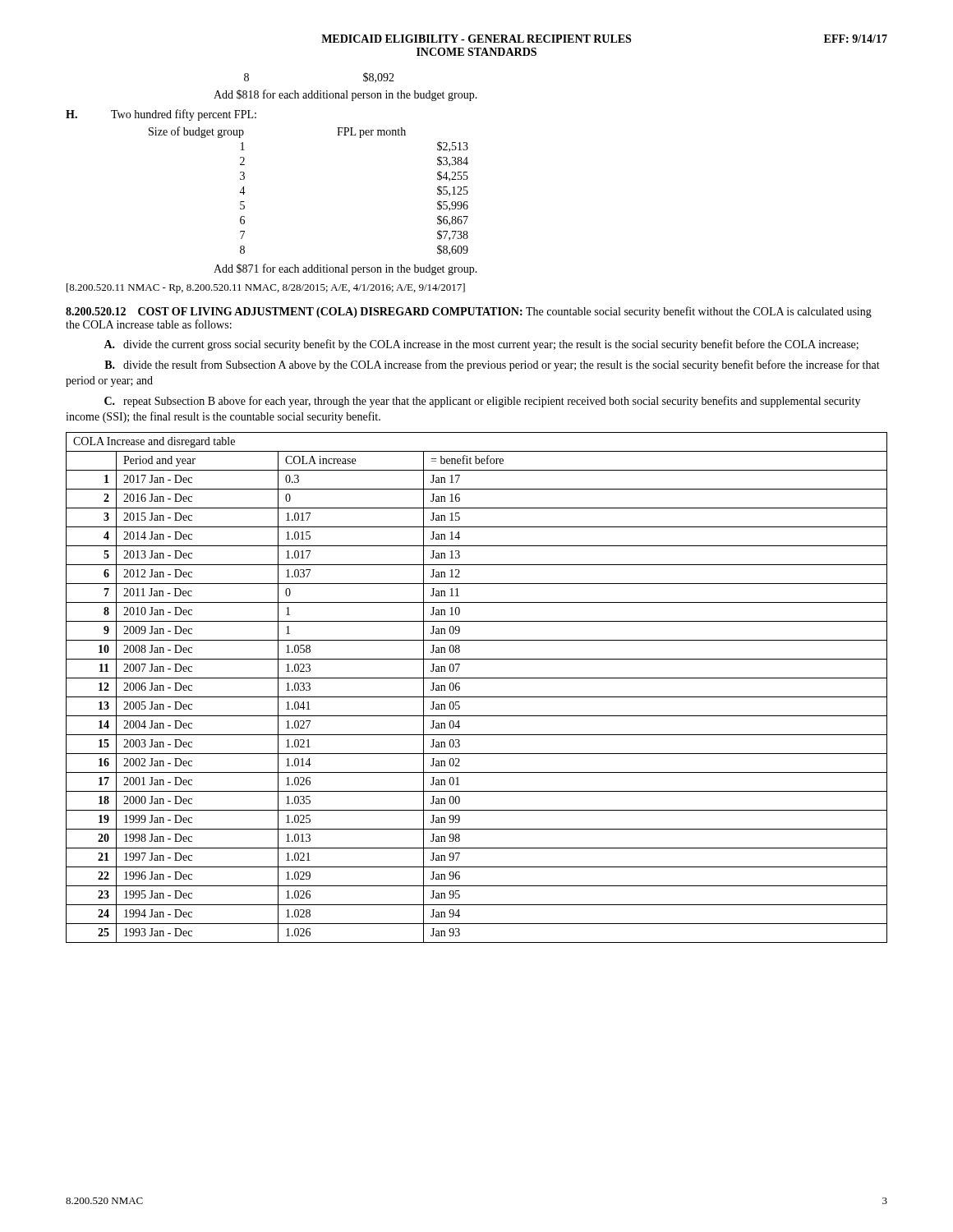Locate the table with the text "2002 Jan - Dec"

point(476,687)
